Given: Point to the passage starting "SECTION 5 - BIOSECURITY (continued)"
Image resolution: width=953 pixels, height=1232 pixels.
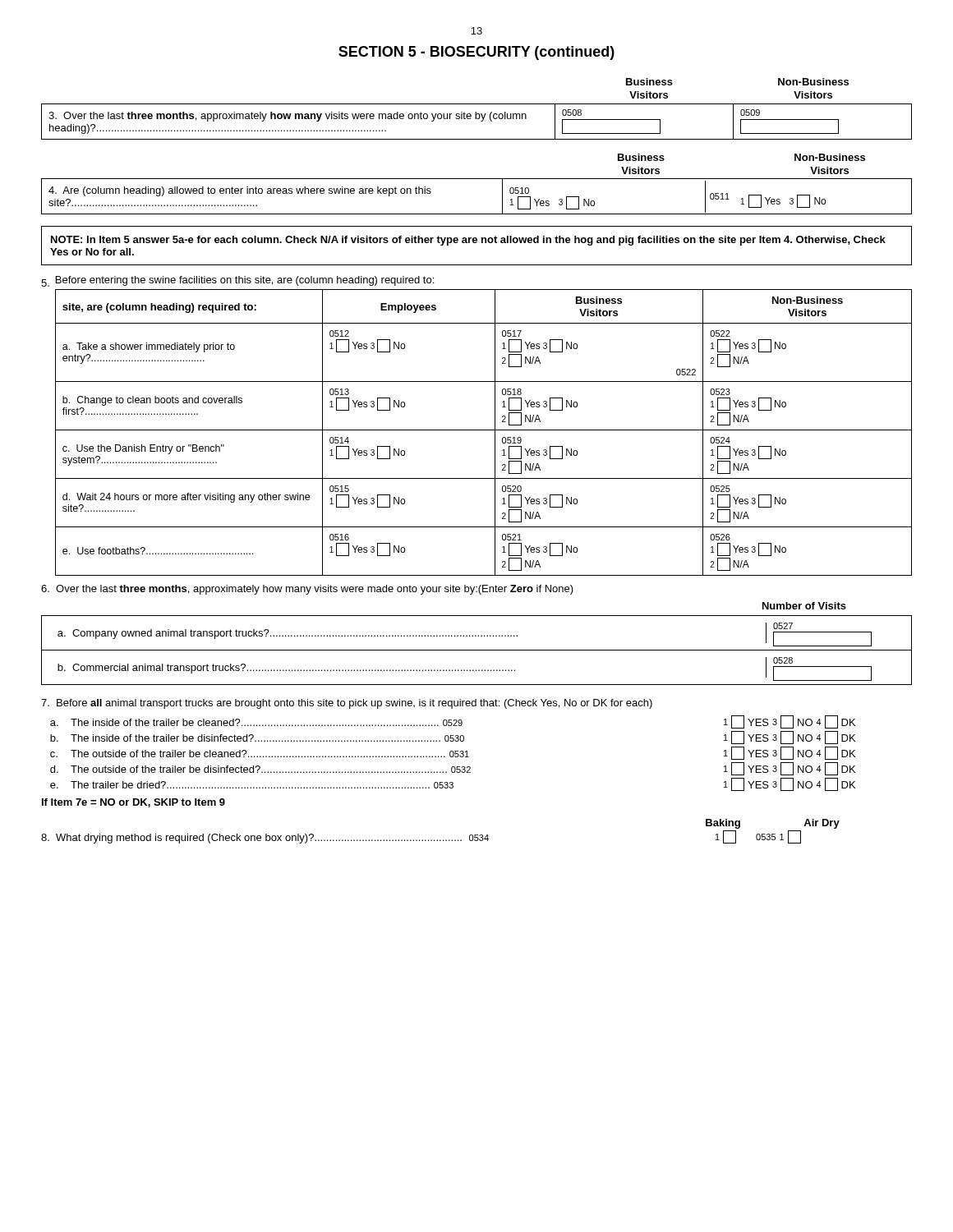Looking at the screenshot, I should pos(476,52).
